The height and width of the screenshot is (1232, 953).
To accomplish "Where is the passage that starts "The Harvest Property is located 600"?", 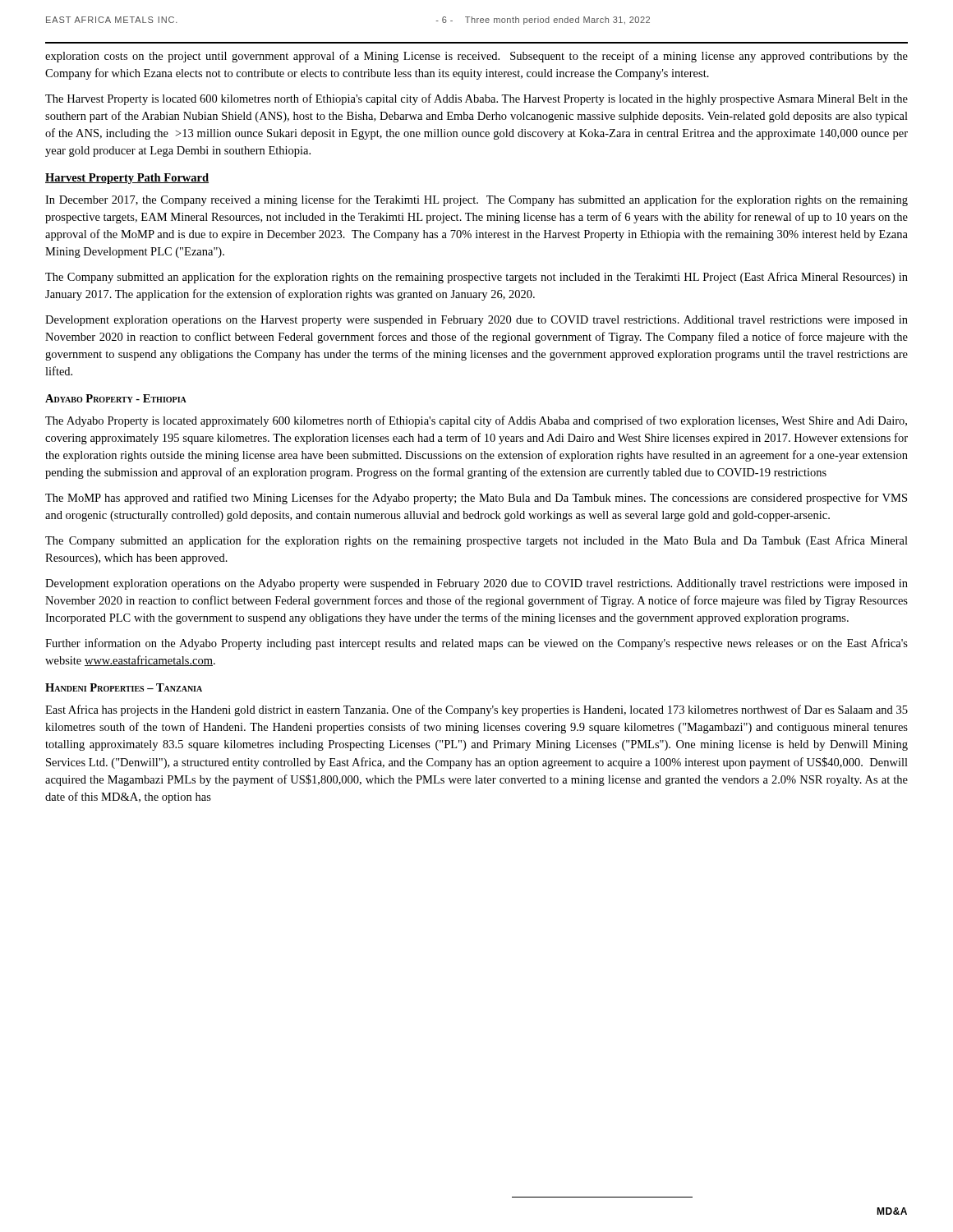I will tap(476, 125).
